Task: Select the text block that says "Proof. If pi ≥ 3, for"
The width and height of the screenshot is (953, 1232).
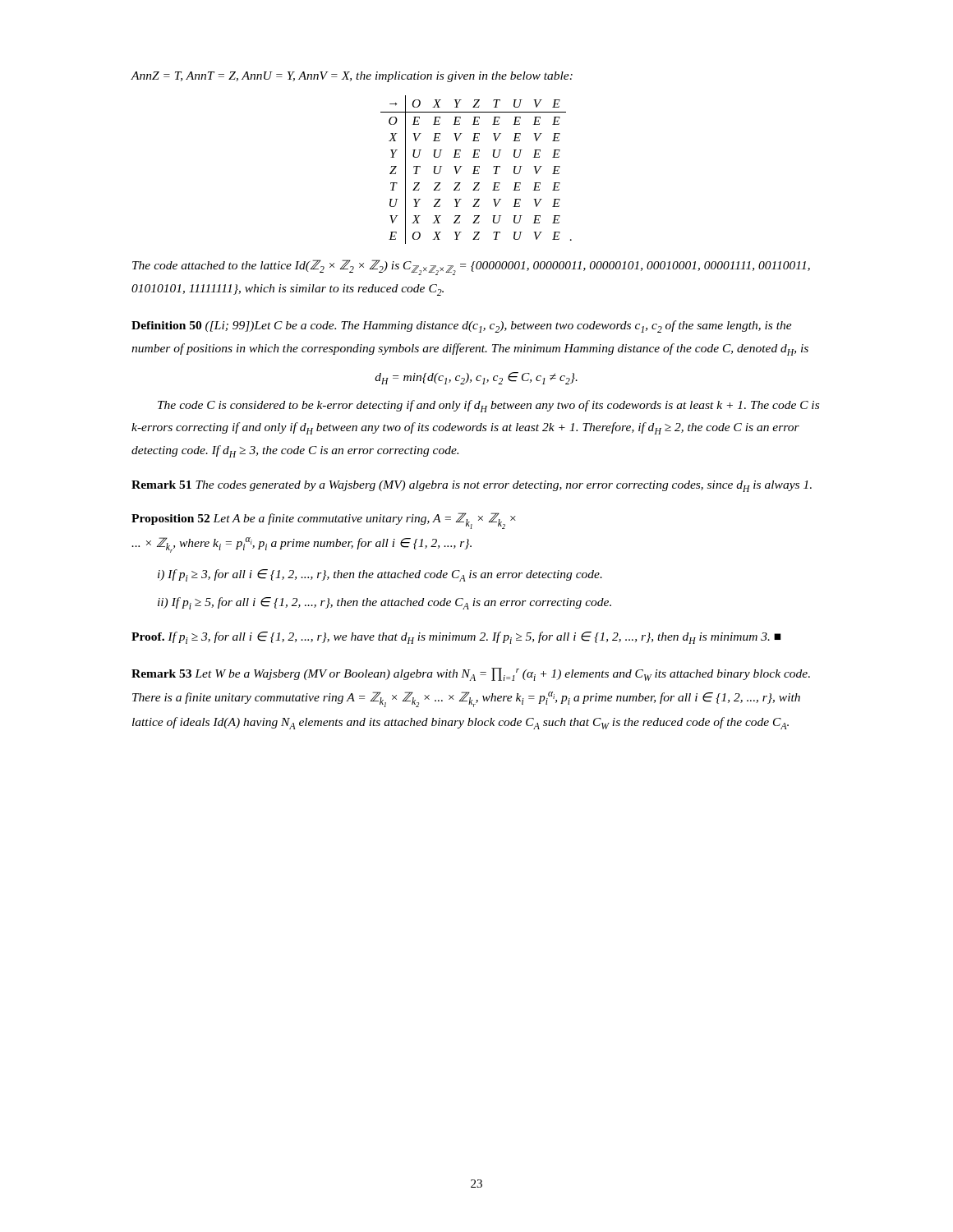Action: click(x=456, y=638)
